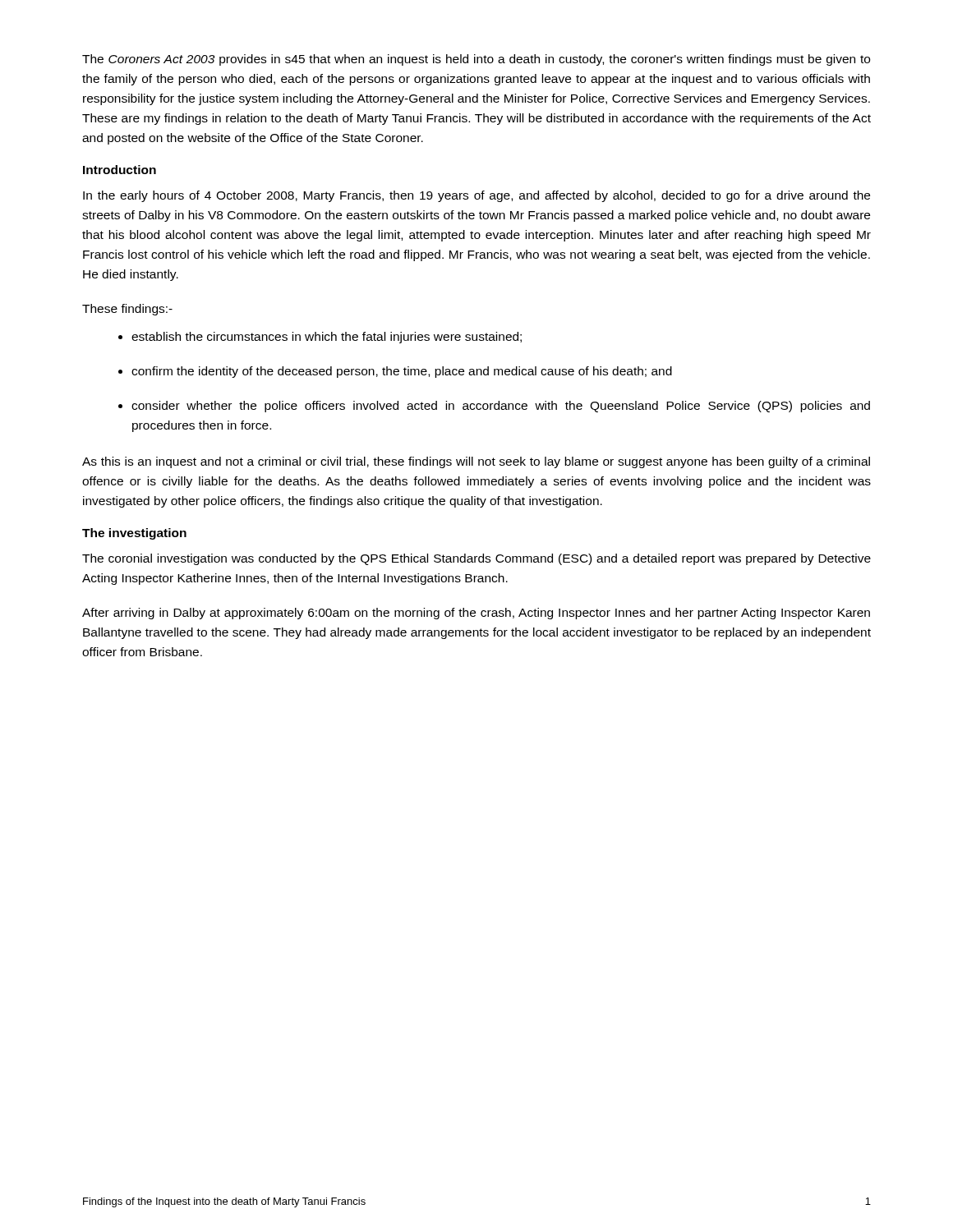Click on the text starting "consider whether the police officers"
This screenshot has width=953, height=1232.
click(x=501, y=416)
